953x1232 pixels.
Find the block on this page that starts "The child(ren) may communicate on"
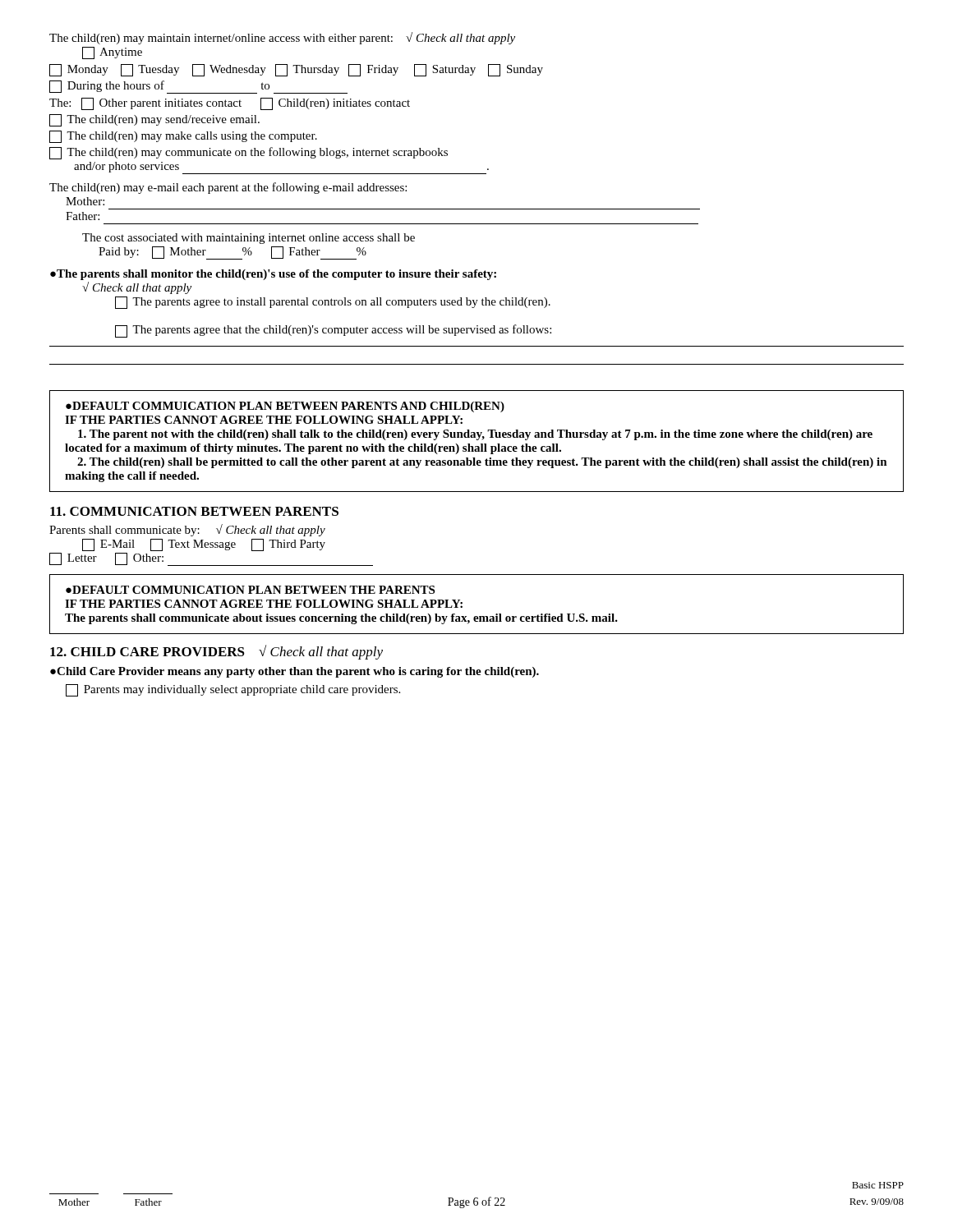point(269,159)
